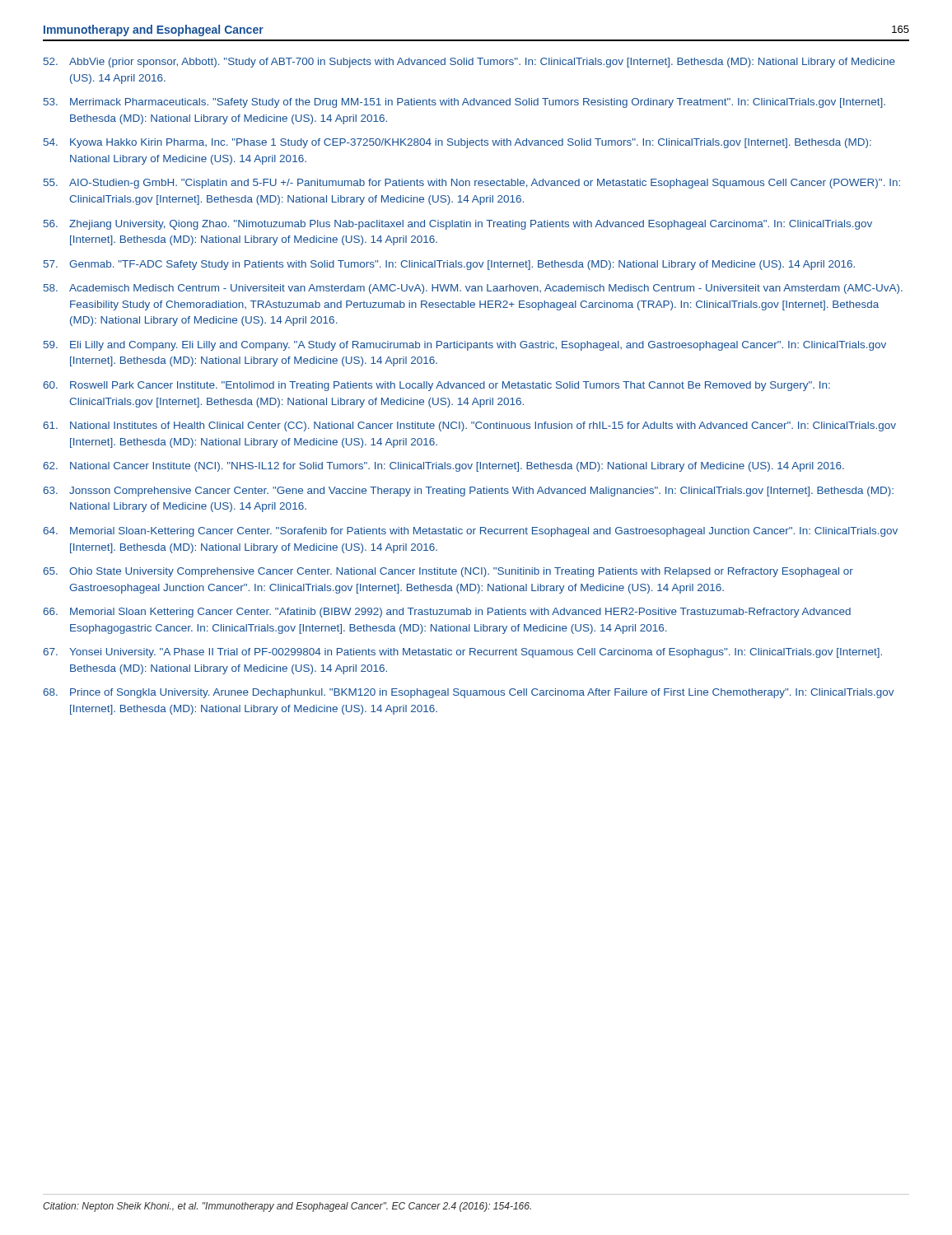952x1235 pixels.
Task: Click on the element starting "57. Genmab. "TF-ADC Safety"
Action: [x=476, y=264]
